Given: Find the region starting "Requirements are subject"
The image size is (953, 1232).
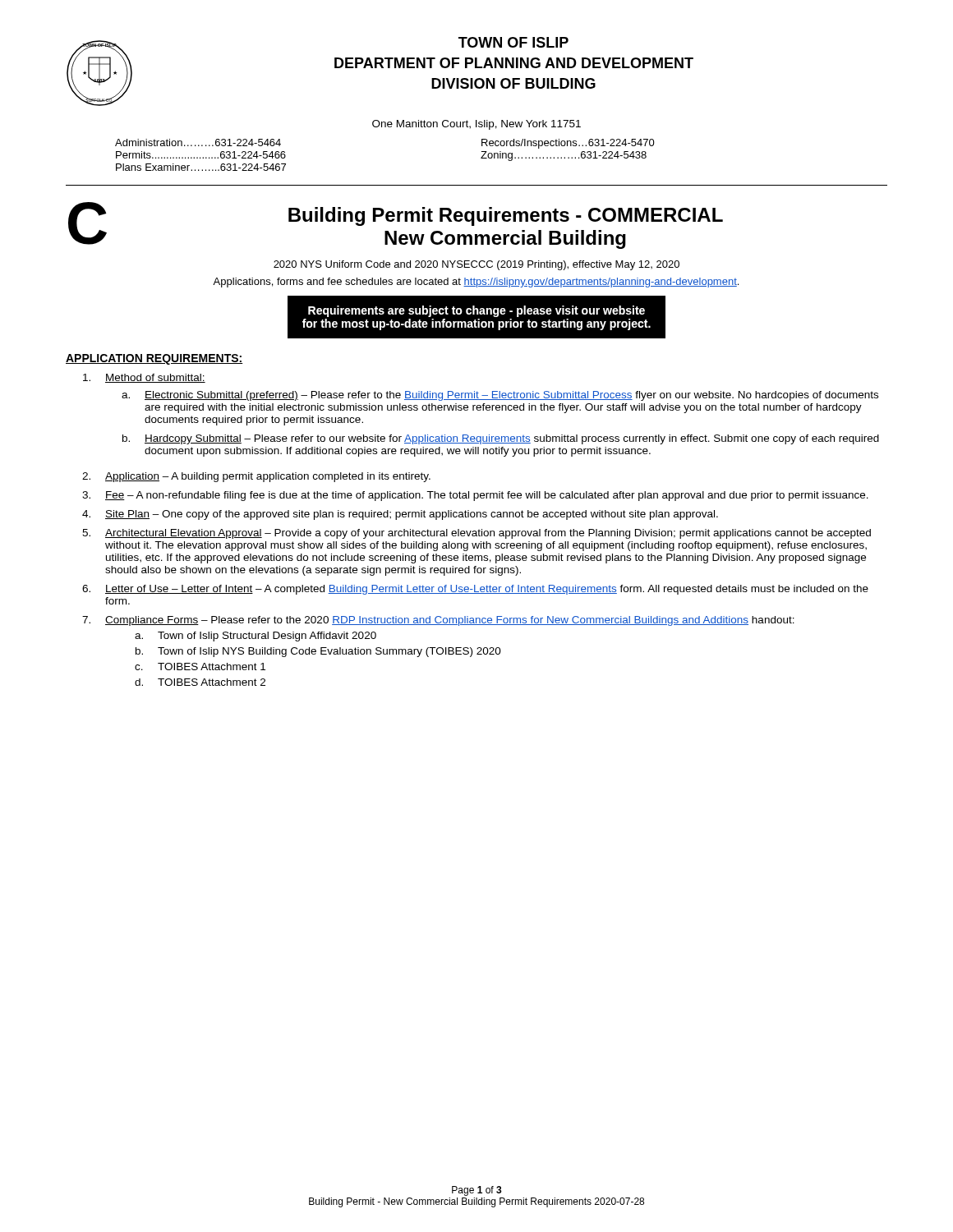Looking at the screenshot, I should click(x=476, y=317).
